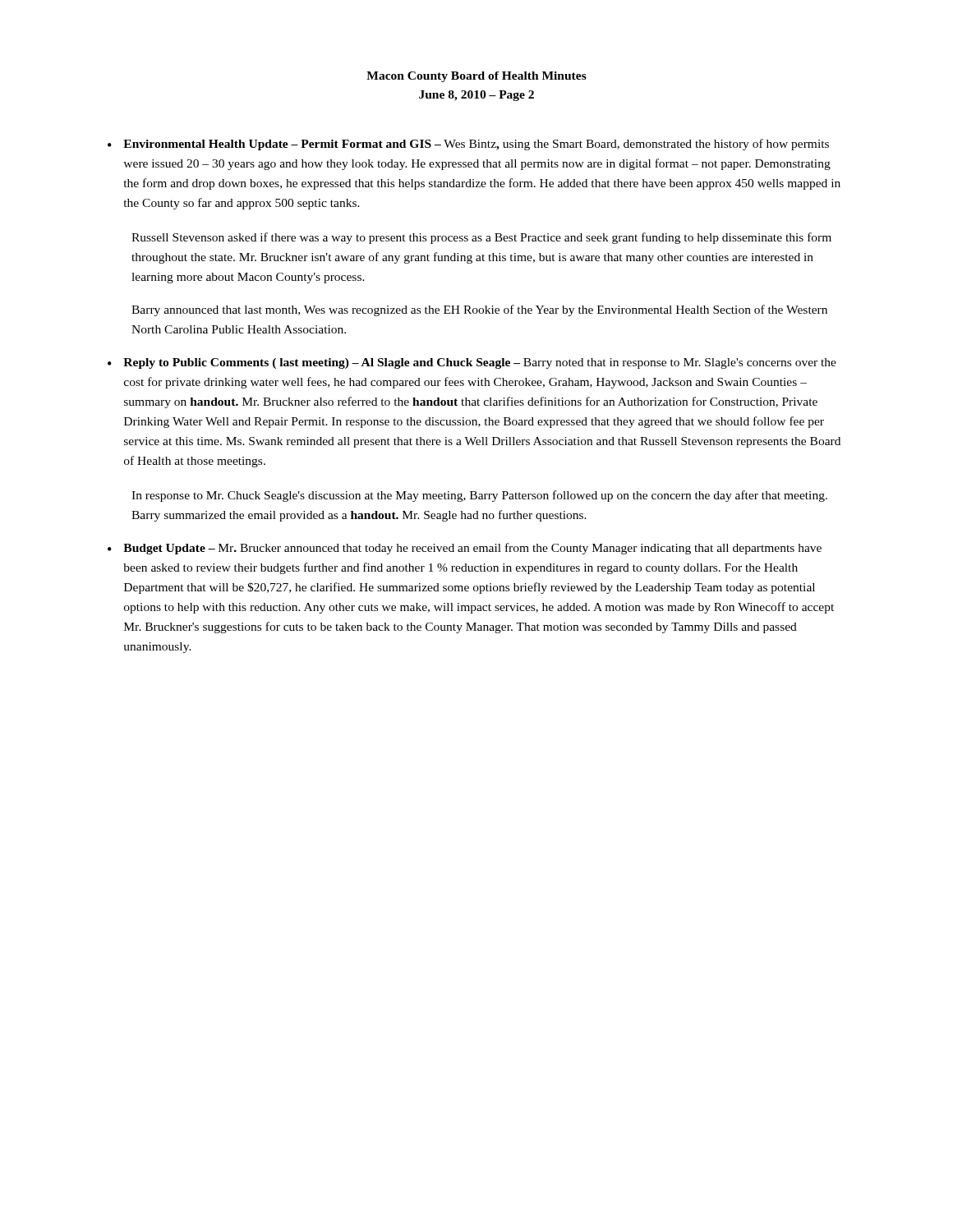The height and width of the screenshot is (1232, 953).
Task: Click on the passage starting "• Budget Update –"
Action: pos(476,597)
